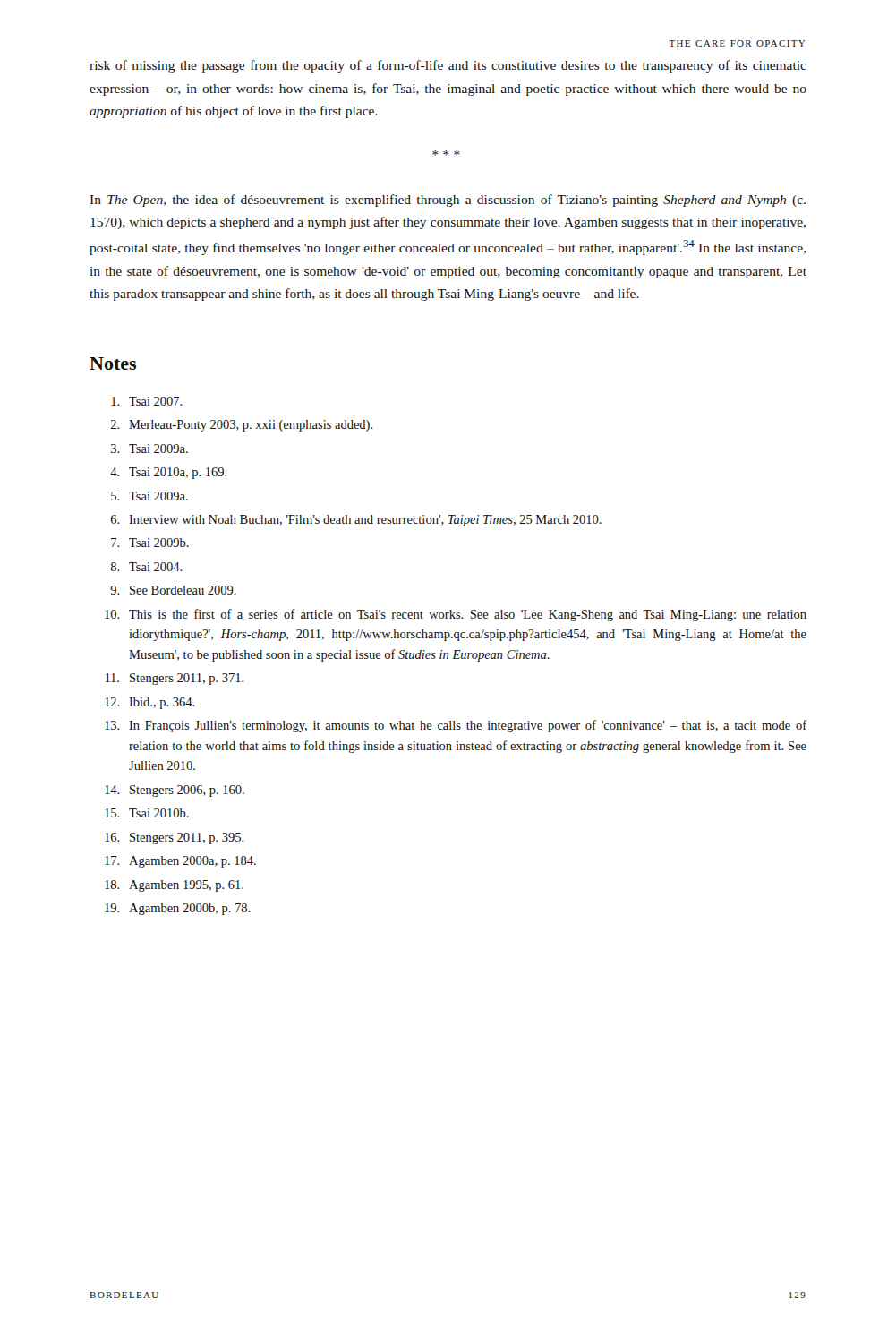Find the list item containing "Tsai 2007."
This screenshot has height=1343, width=896.
click(147, 401)
